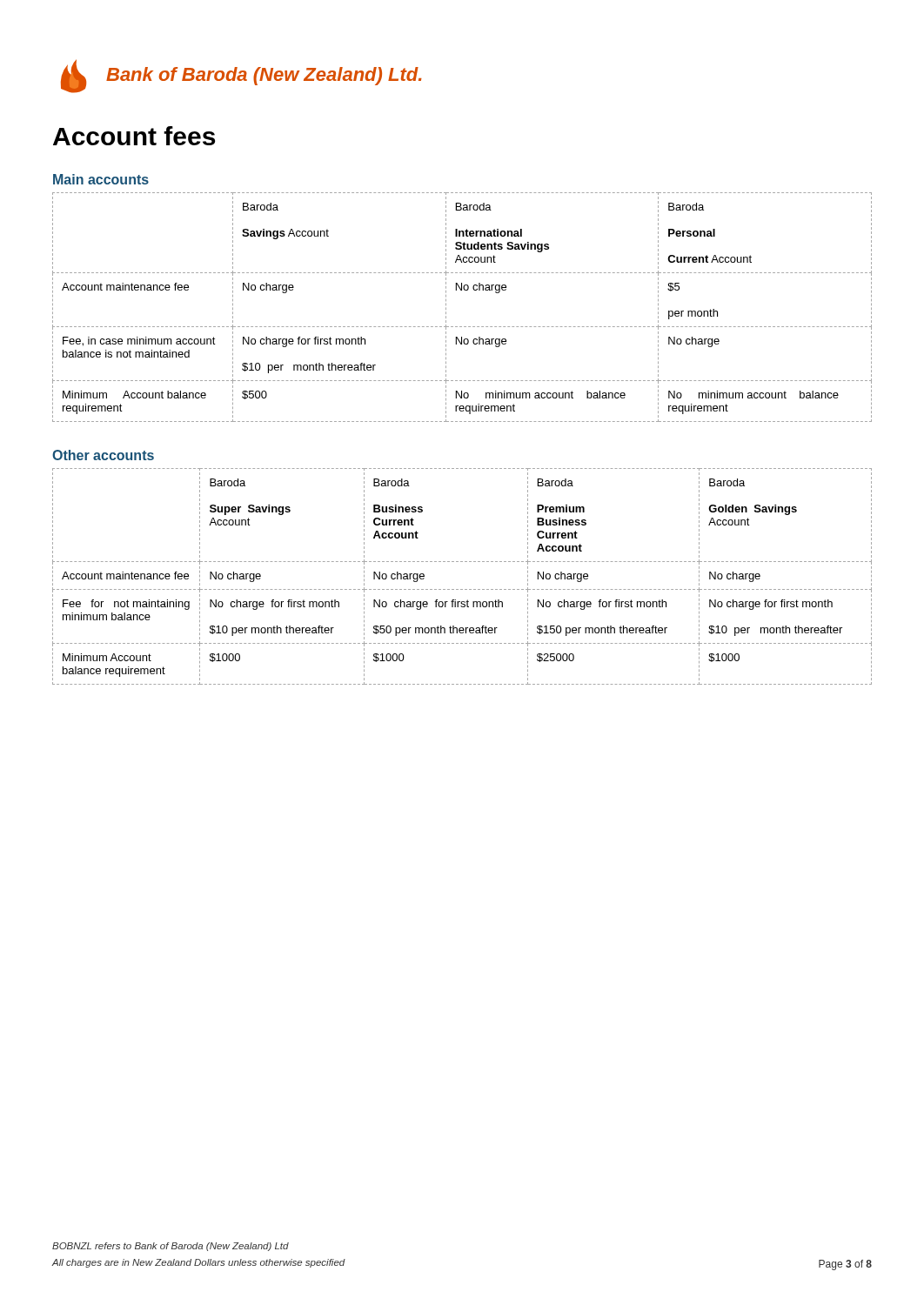Find the table that mentions "Baroda Business Current Account"
924x1305 pixels.
click(462, 576)
